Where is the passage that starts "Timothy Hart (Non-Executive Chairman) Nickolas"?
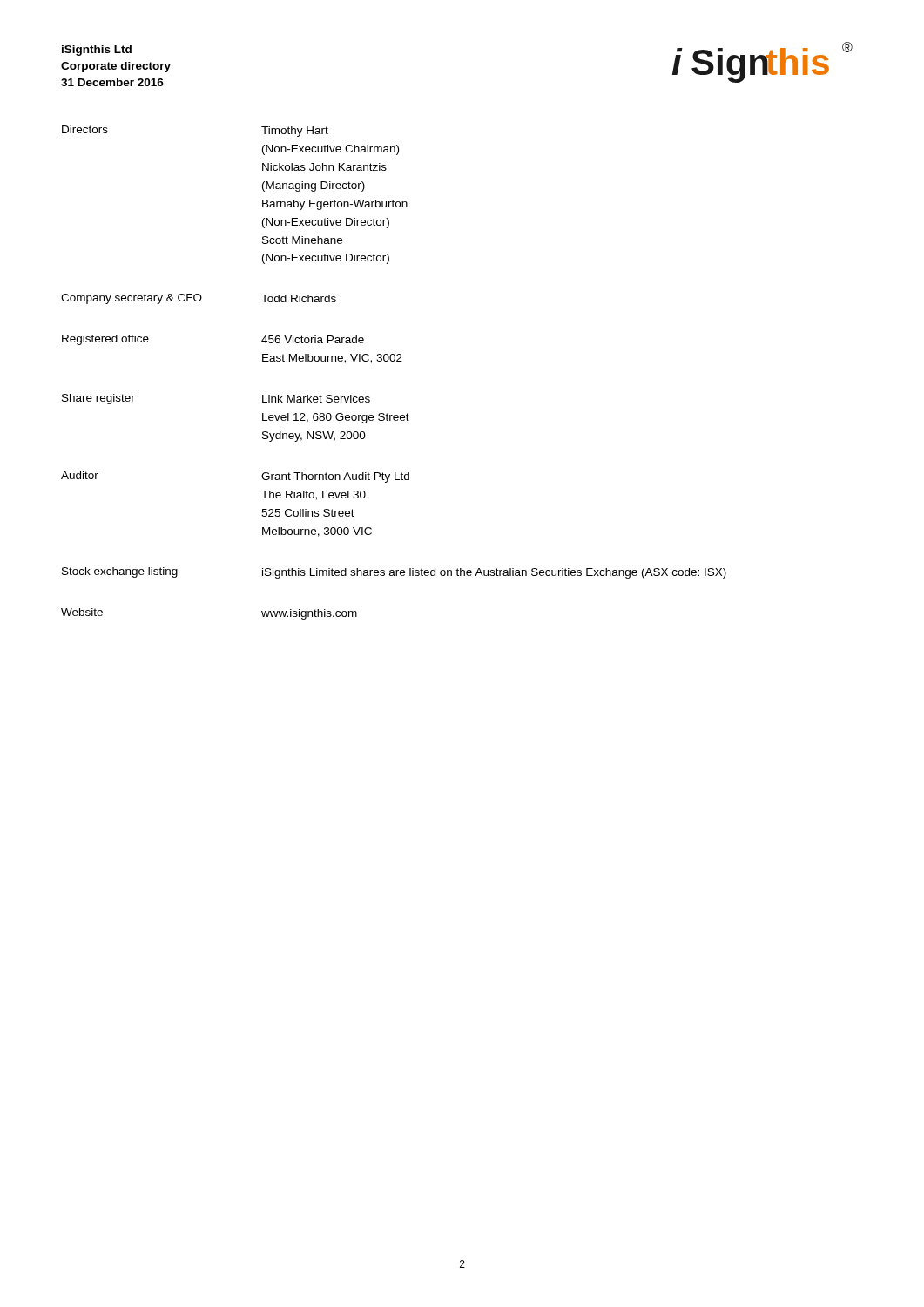 click(x=335, y=194)
